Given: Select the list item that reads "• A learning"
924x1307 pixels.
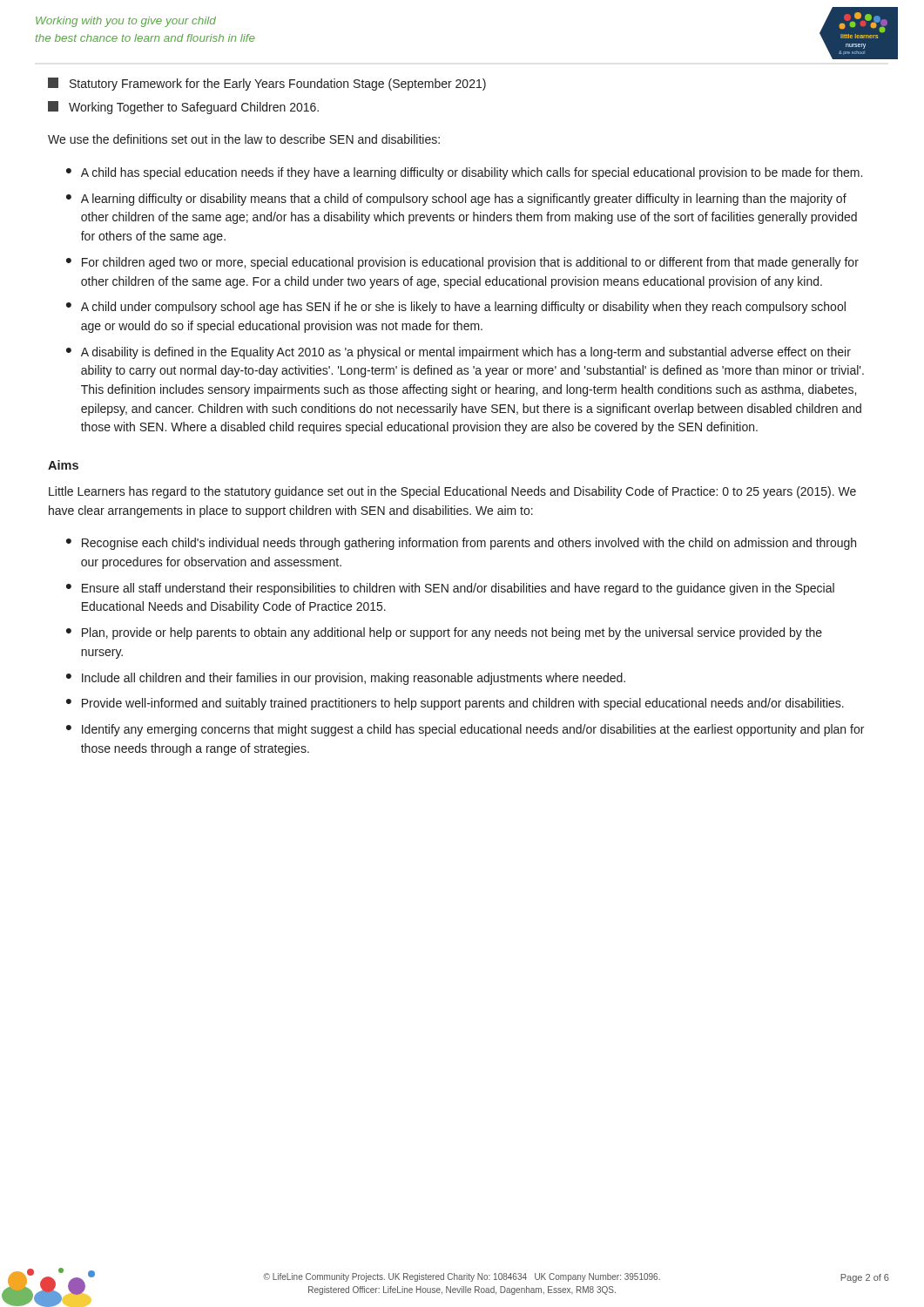Looking at the screenshot, I should (x=466, y=218).
